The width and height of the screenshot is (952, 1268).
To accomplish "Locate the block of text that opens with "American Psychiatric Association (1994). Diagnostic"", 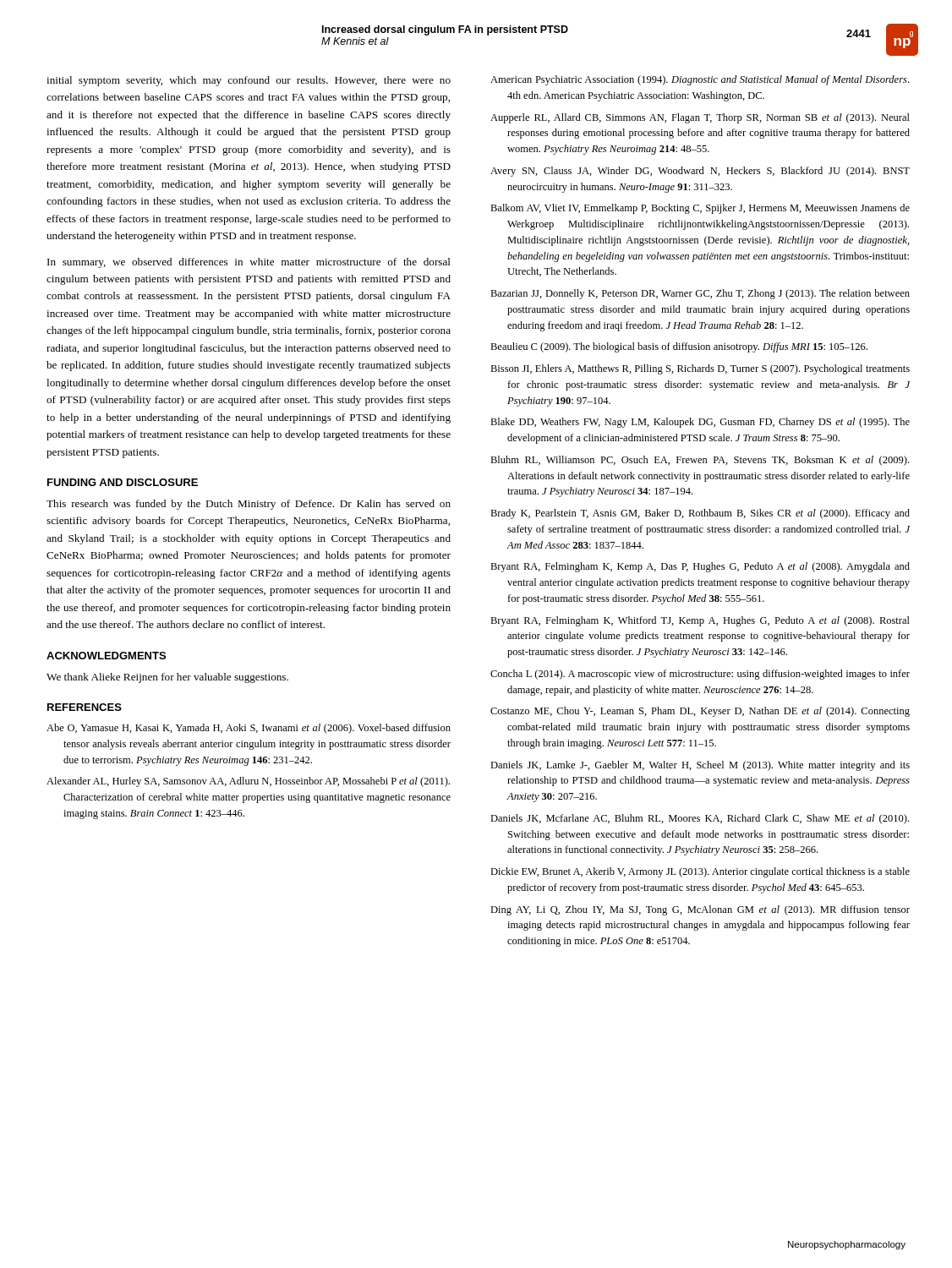I will [700, 87].
